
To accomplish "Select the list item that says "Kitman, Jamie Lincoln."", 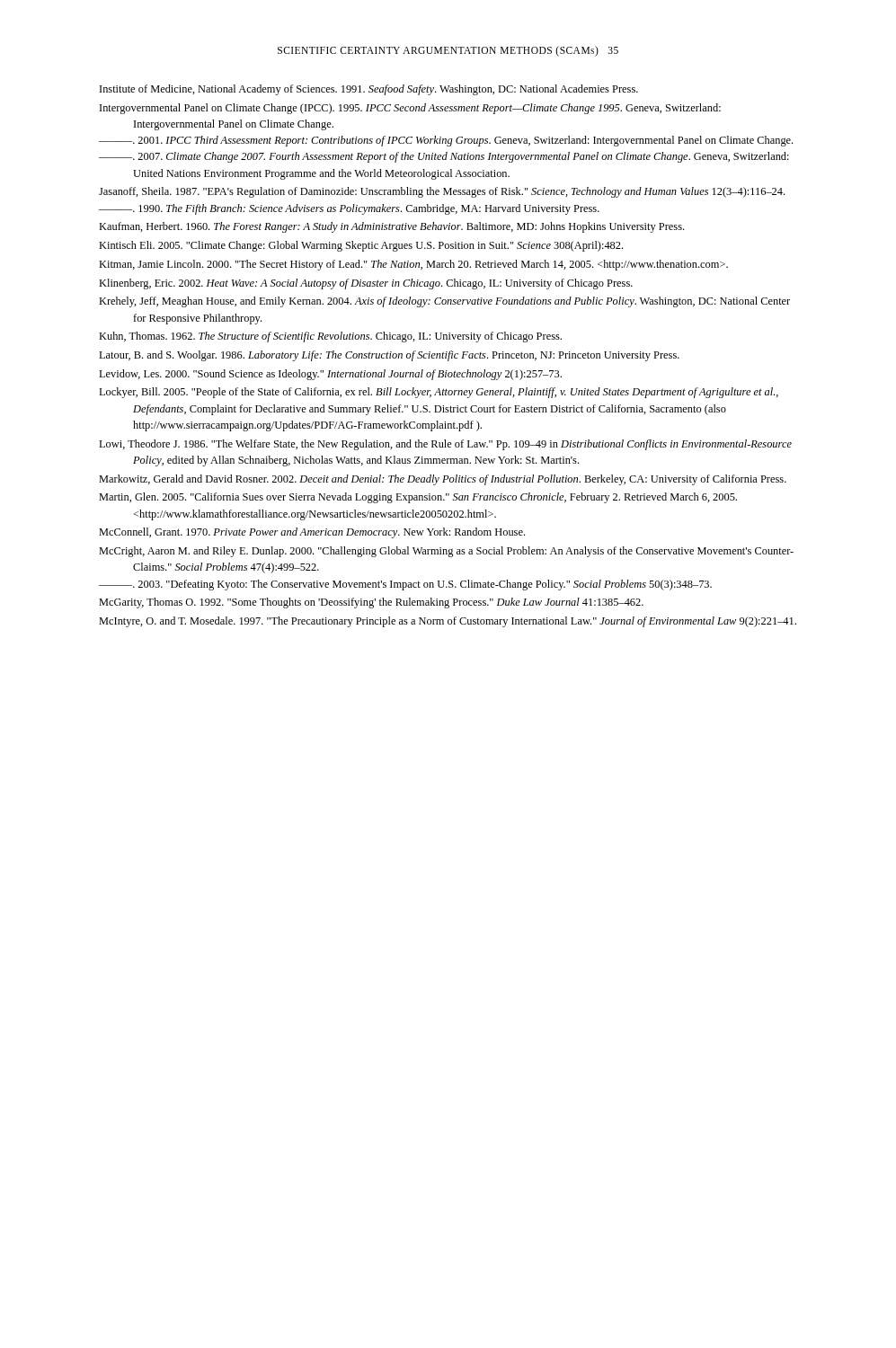I will [448, 264].
